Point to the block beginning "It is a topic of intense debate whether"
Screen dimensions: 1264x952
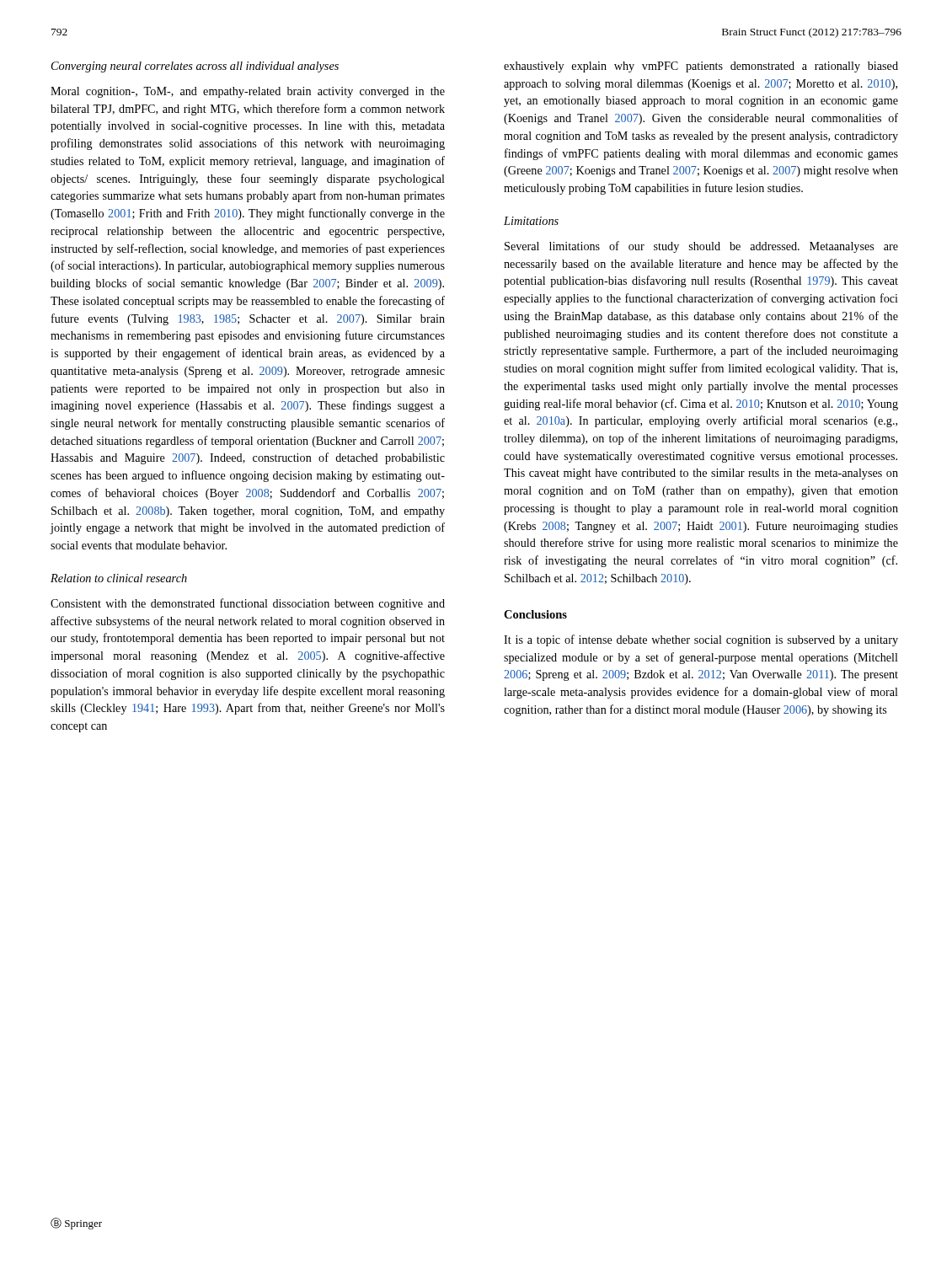click(x=701, y=675)
